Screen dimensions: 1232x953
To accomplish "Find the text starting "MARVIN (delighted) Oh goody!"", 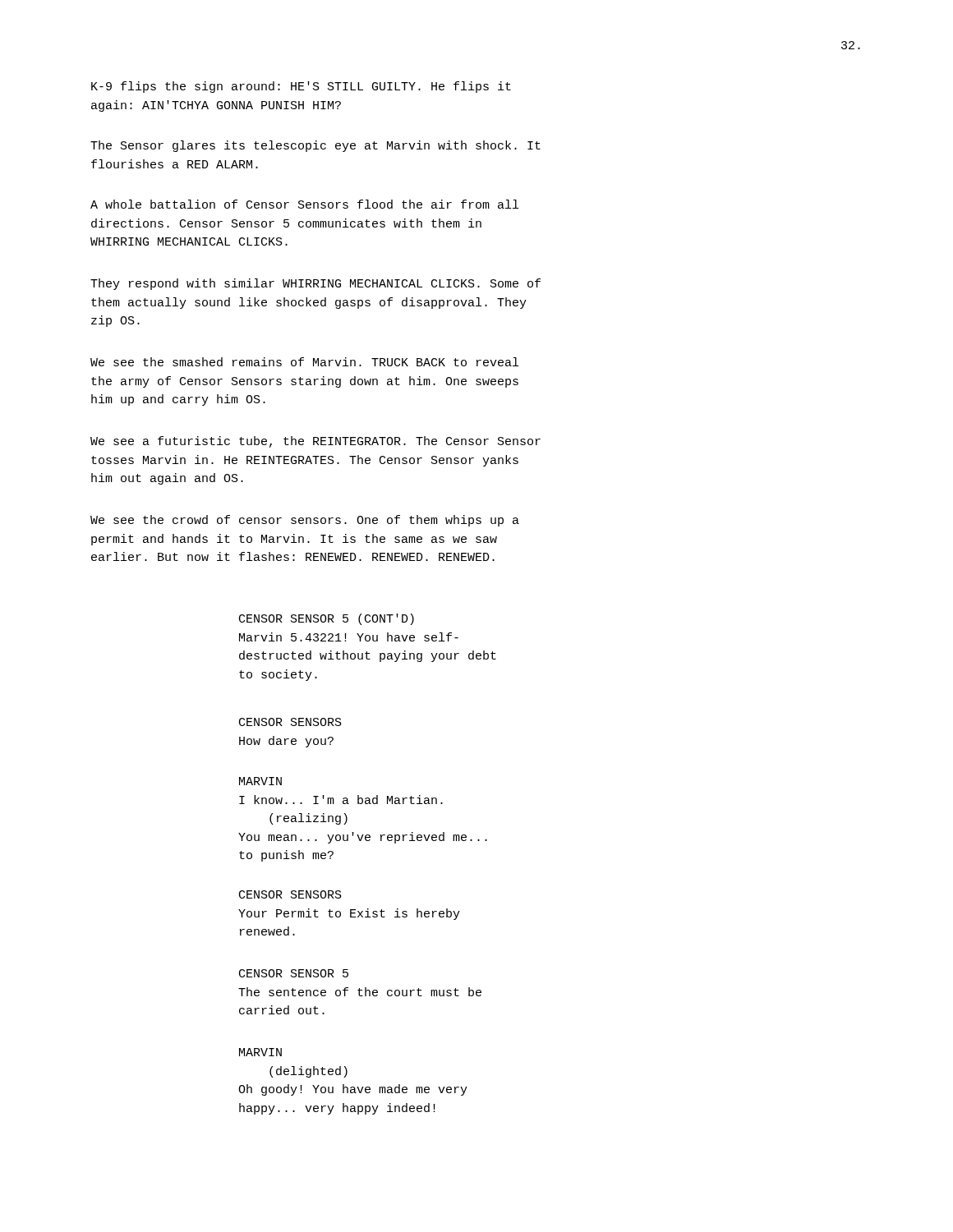I will (x=260, y=1052).
